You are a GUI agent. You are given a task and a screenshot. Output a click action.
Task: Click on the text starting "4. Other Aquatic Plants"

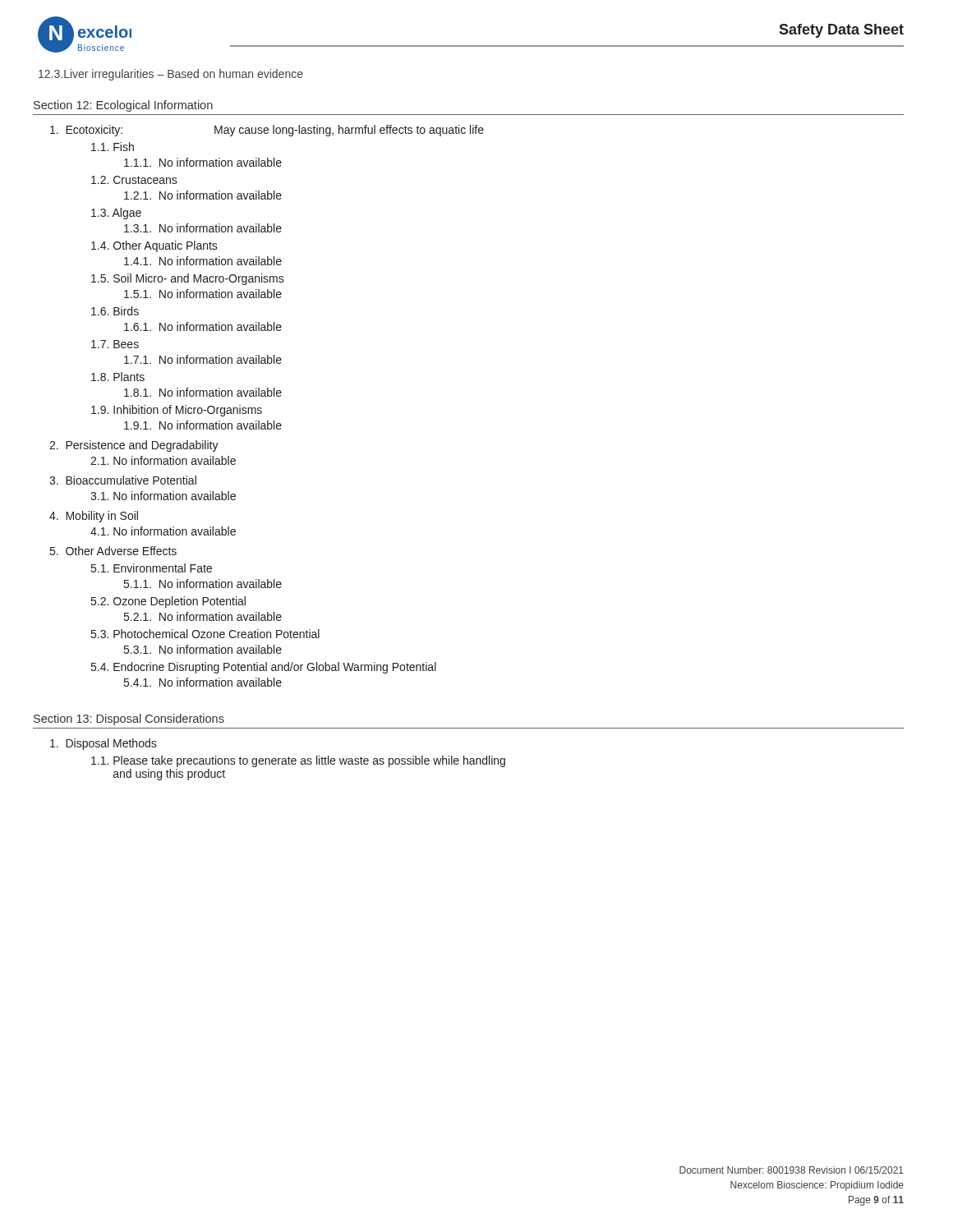(x=154, y=246)
